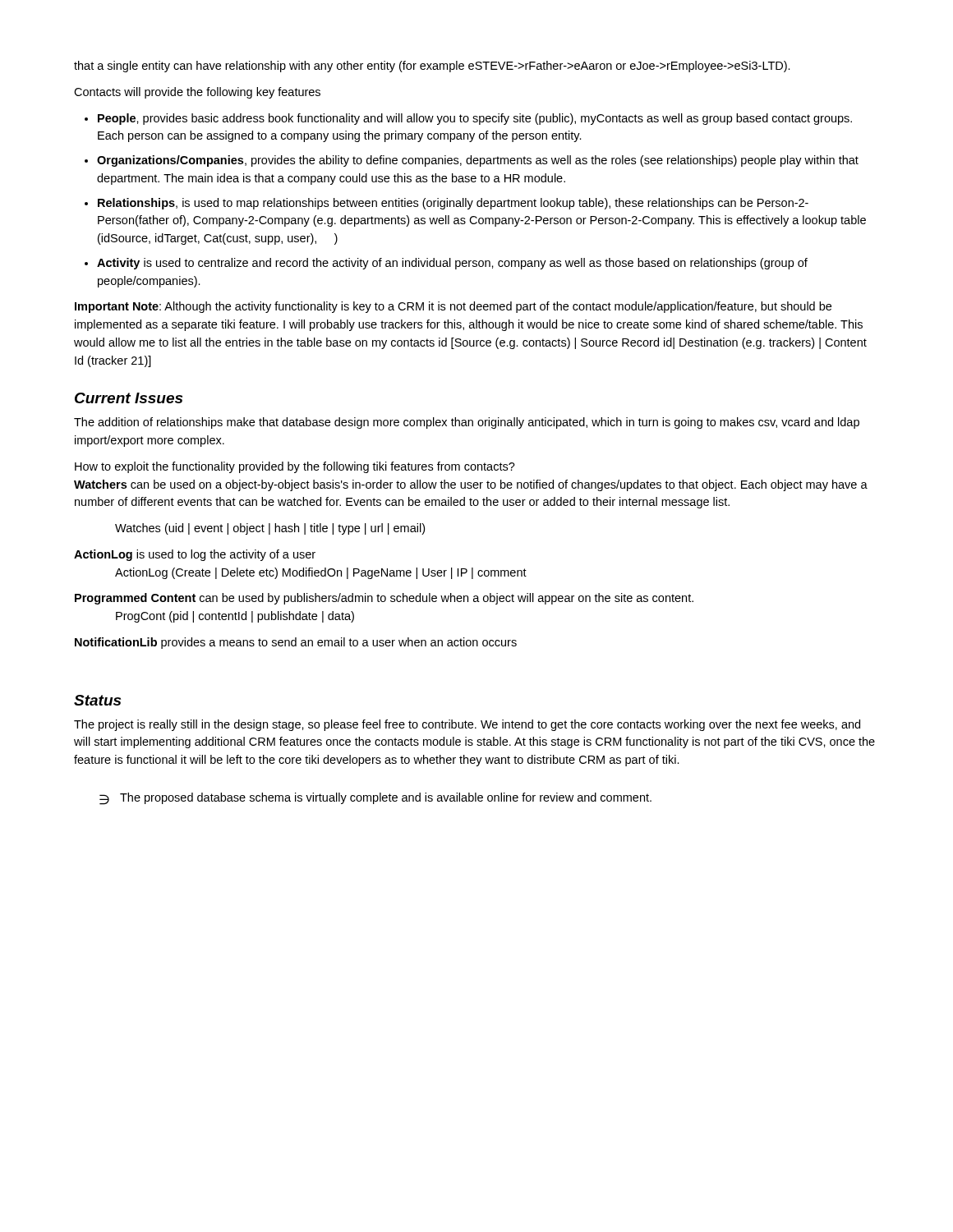This screenshot has height=1232, width=953.
Task: Point to the block beginning "that a single entity can have relationship with"
Action: coord(432,66)
